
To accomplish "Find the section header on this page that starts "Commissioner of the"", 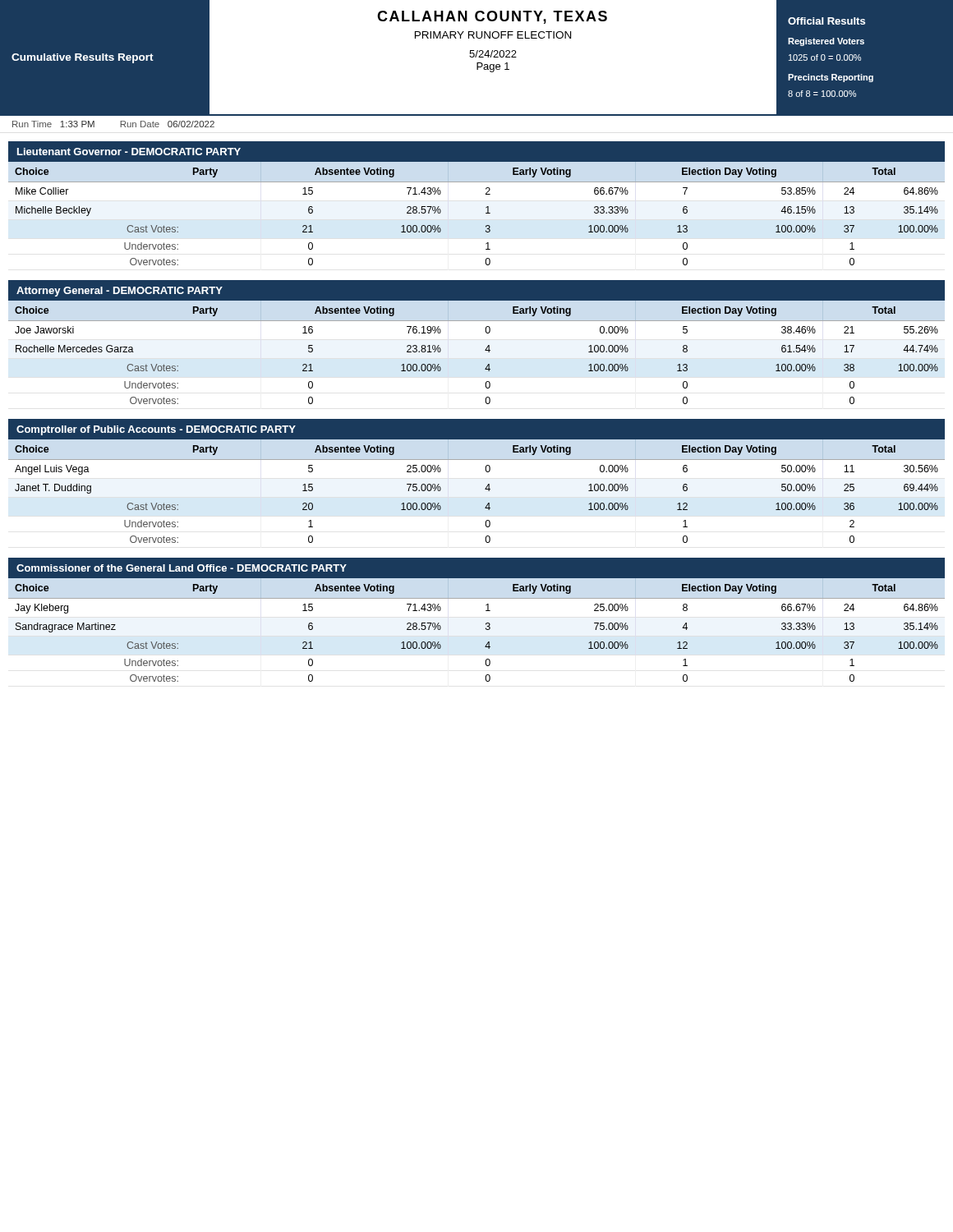I will coord(181,568).
